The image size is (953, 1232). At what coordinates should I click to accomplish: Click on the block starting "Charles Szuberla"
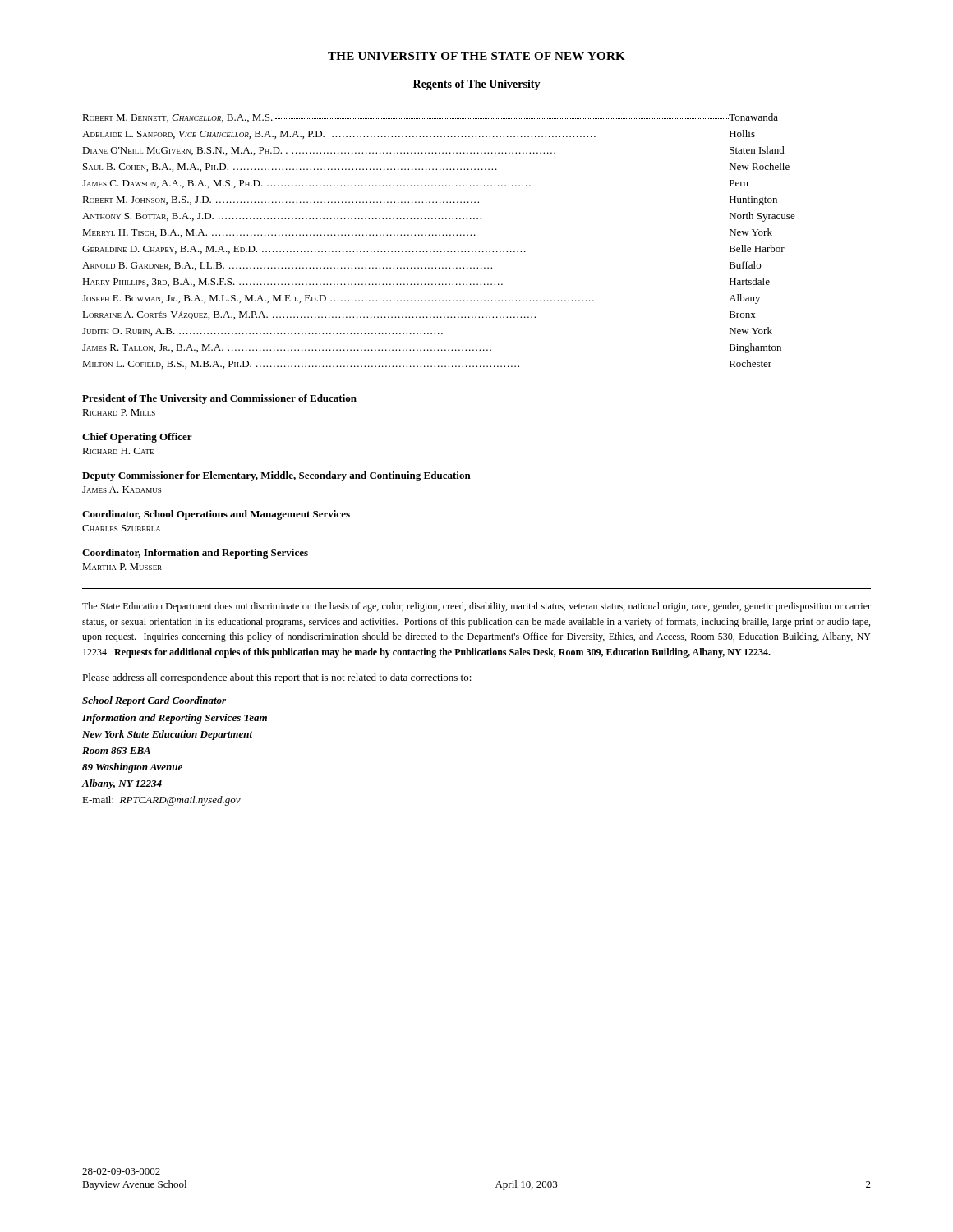121,528
